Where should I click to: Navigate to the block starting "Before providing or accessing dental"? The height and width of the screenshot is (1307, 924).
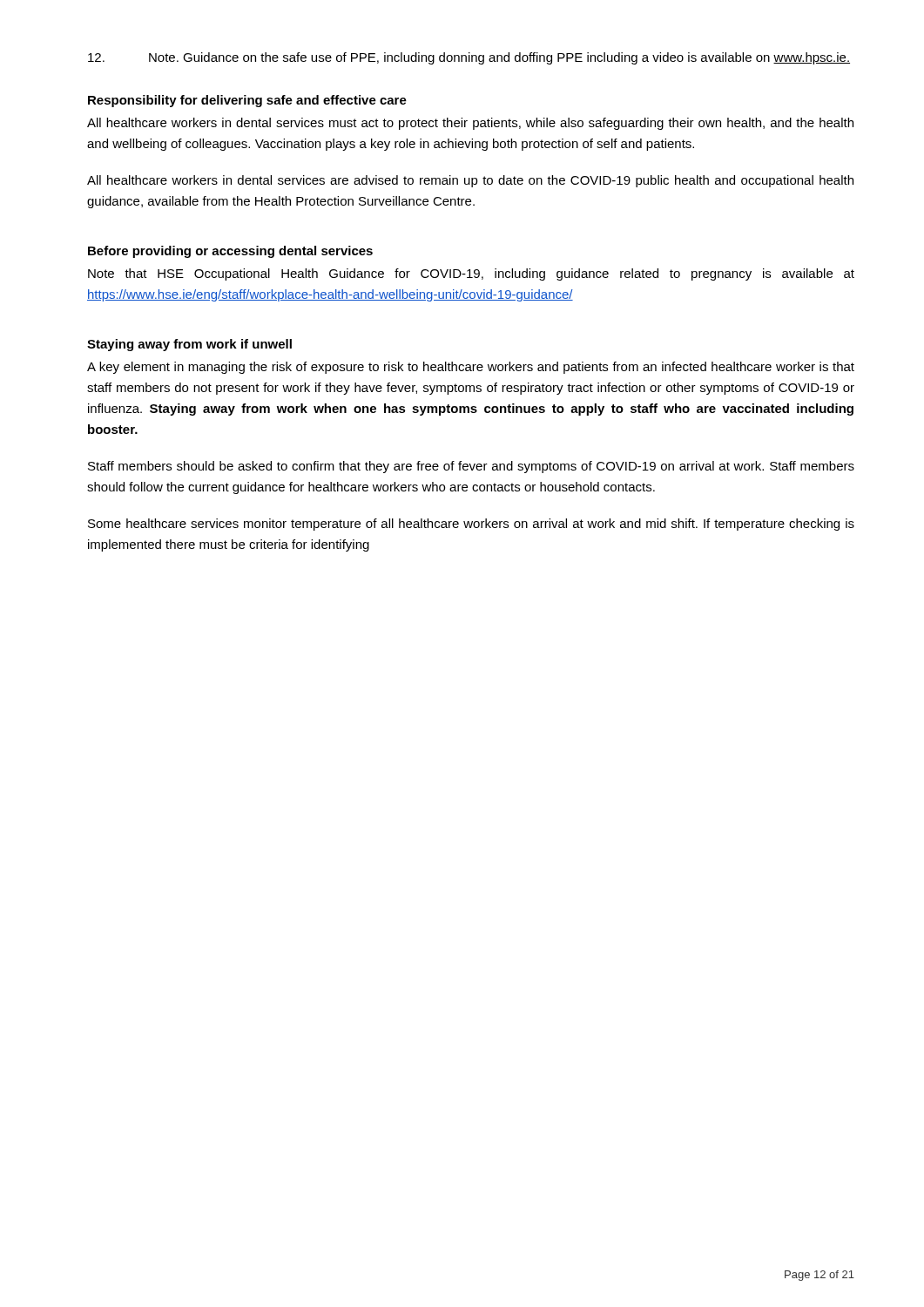coord(230,250)
